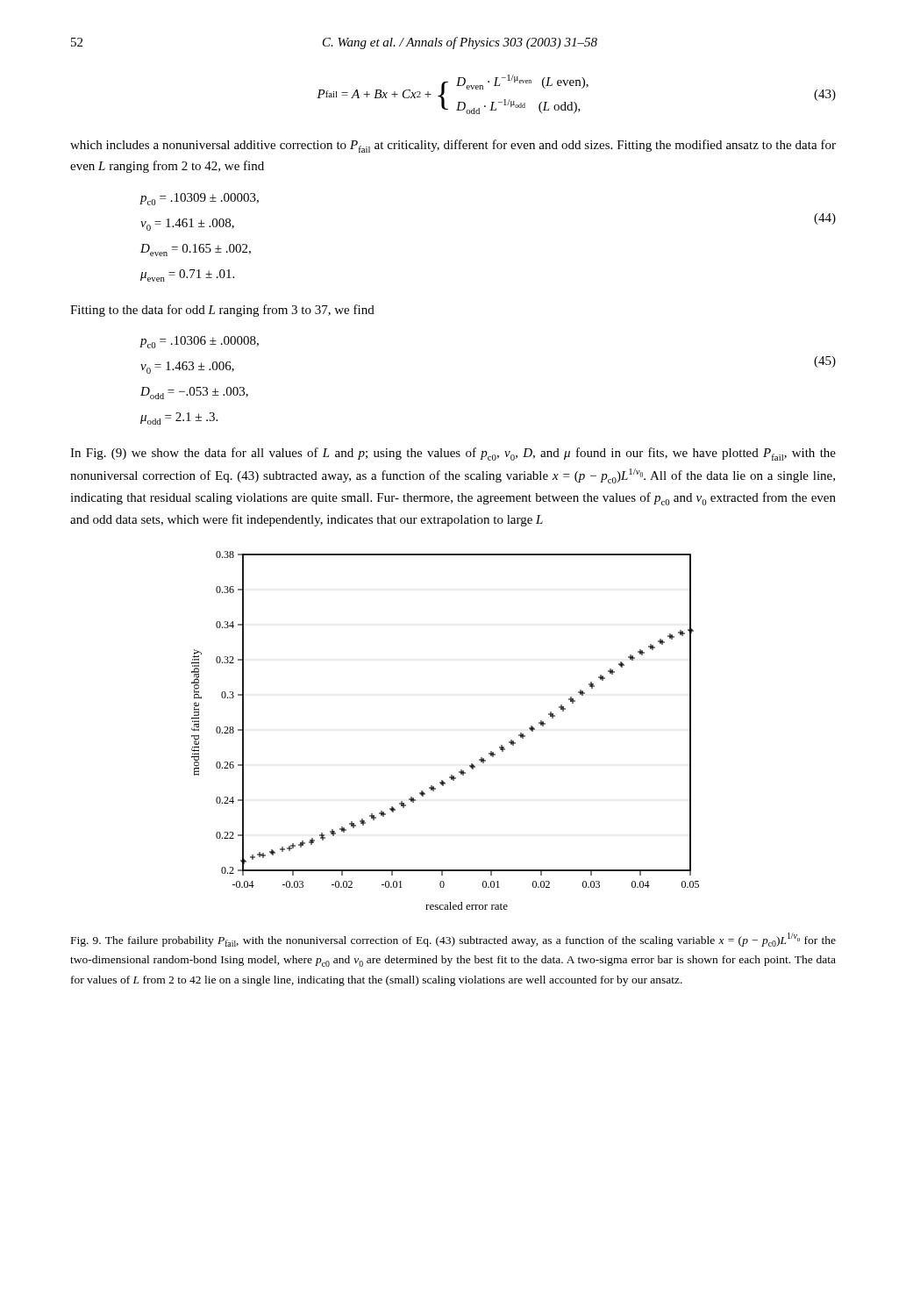
Task: Locate the text block that reads "In Fig. (9) we"
Action: coord(453,486)
